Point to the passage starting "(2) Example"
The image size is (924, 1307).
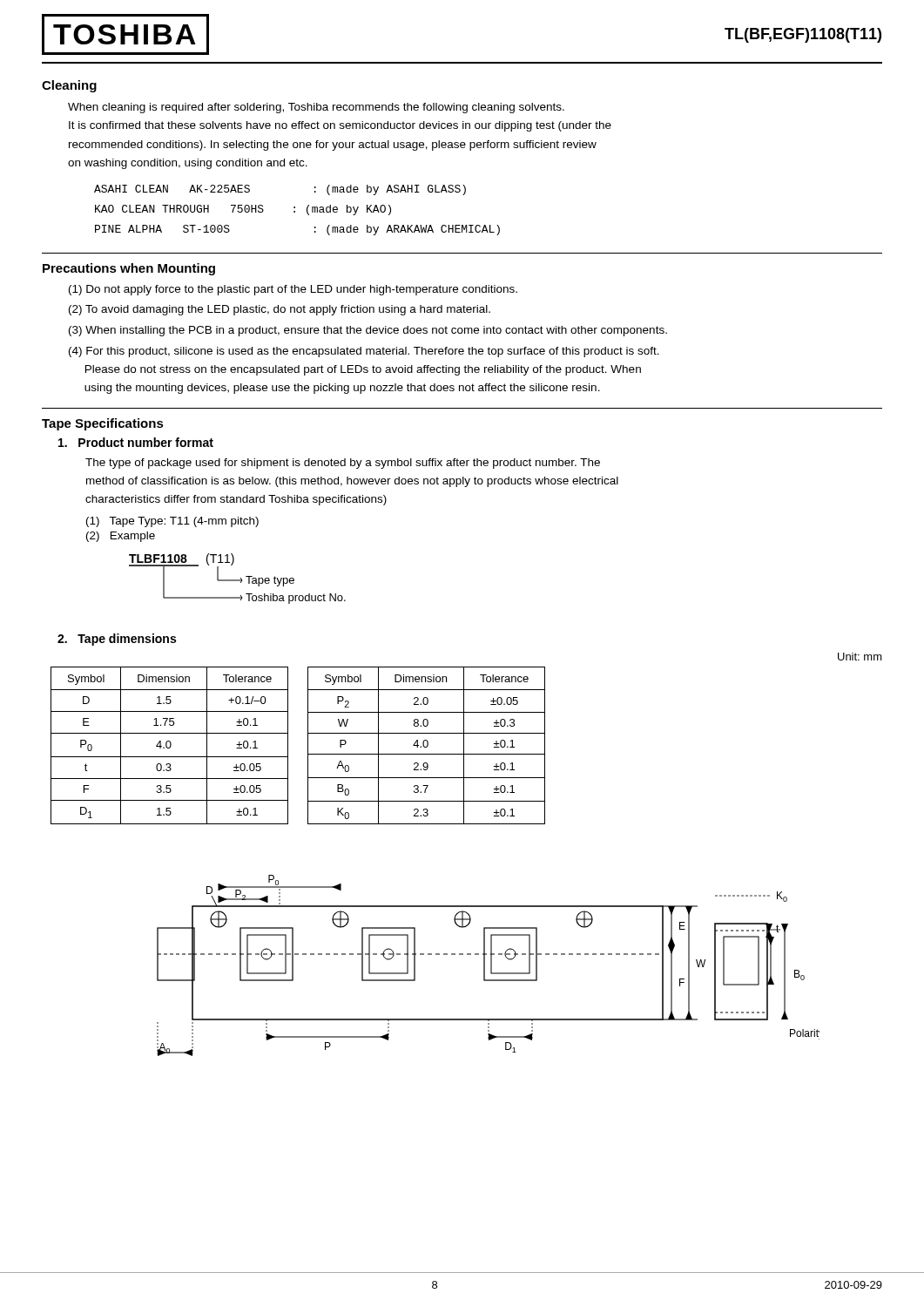pos(120,535)
